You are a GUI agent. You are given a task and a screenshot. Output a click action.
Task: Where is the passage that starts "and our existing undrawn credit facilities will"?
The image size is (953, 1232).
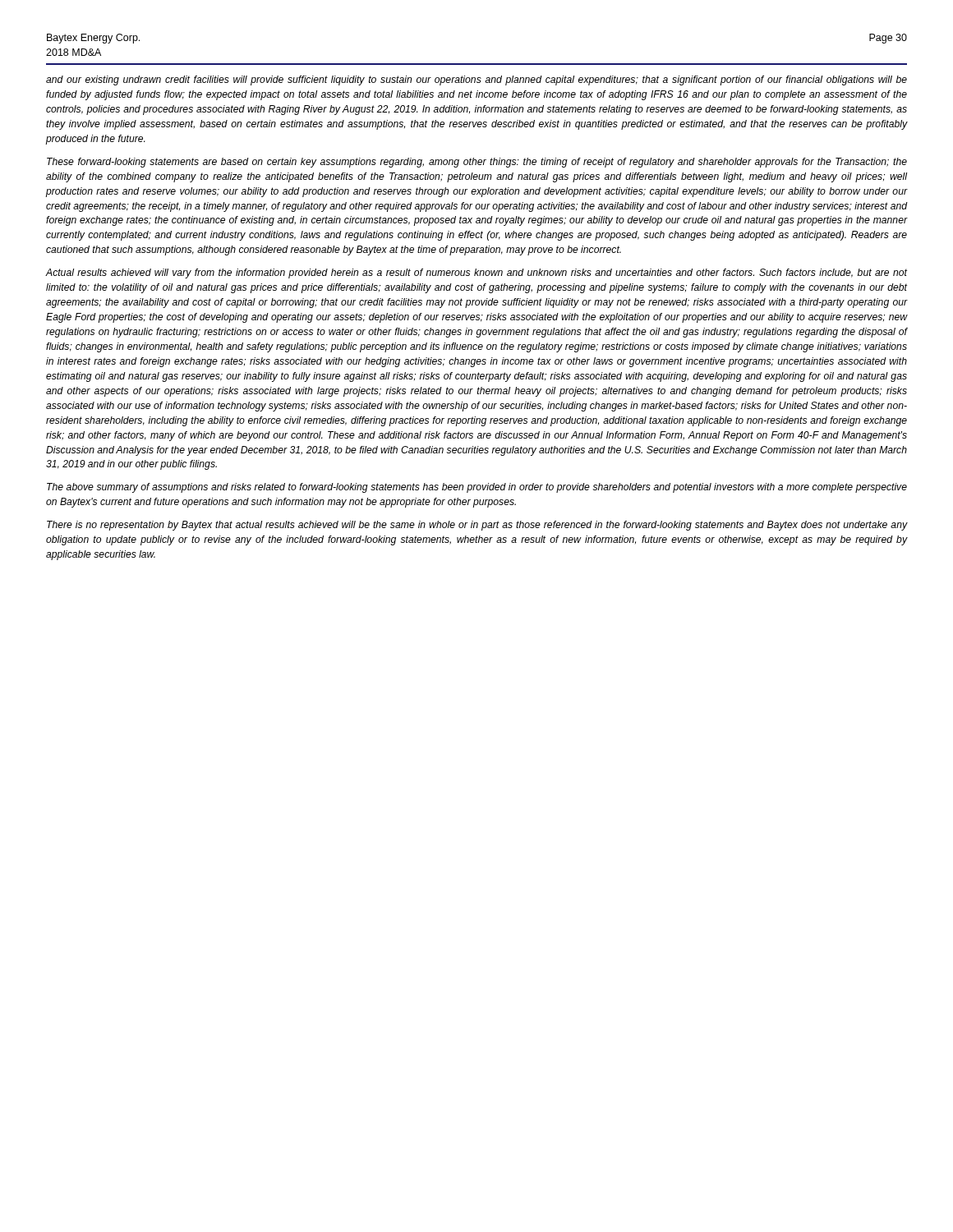476,109
